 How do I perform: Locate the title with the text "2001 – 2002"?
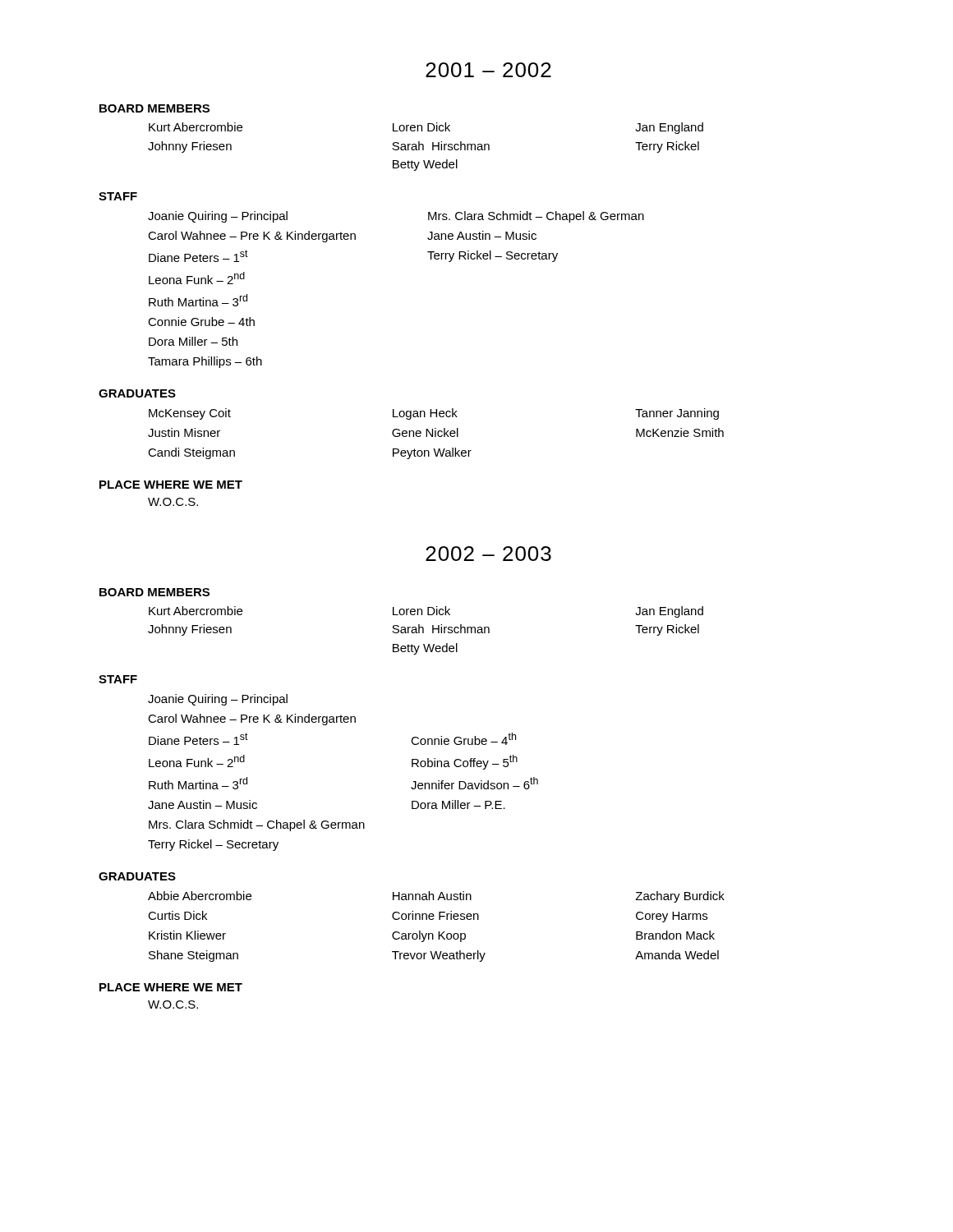(489, 70)
